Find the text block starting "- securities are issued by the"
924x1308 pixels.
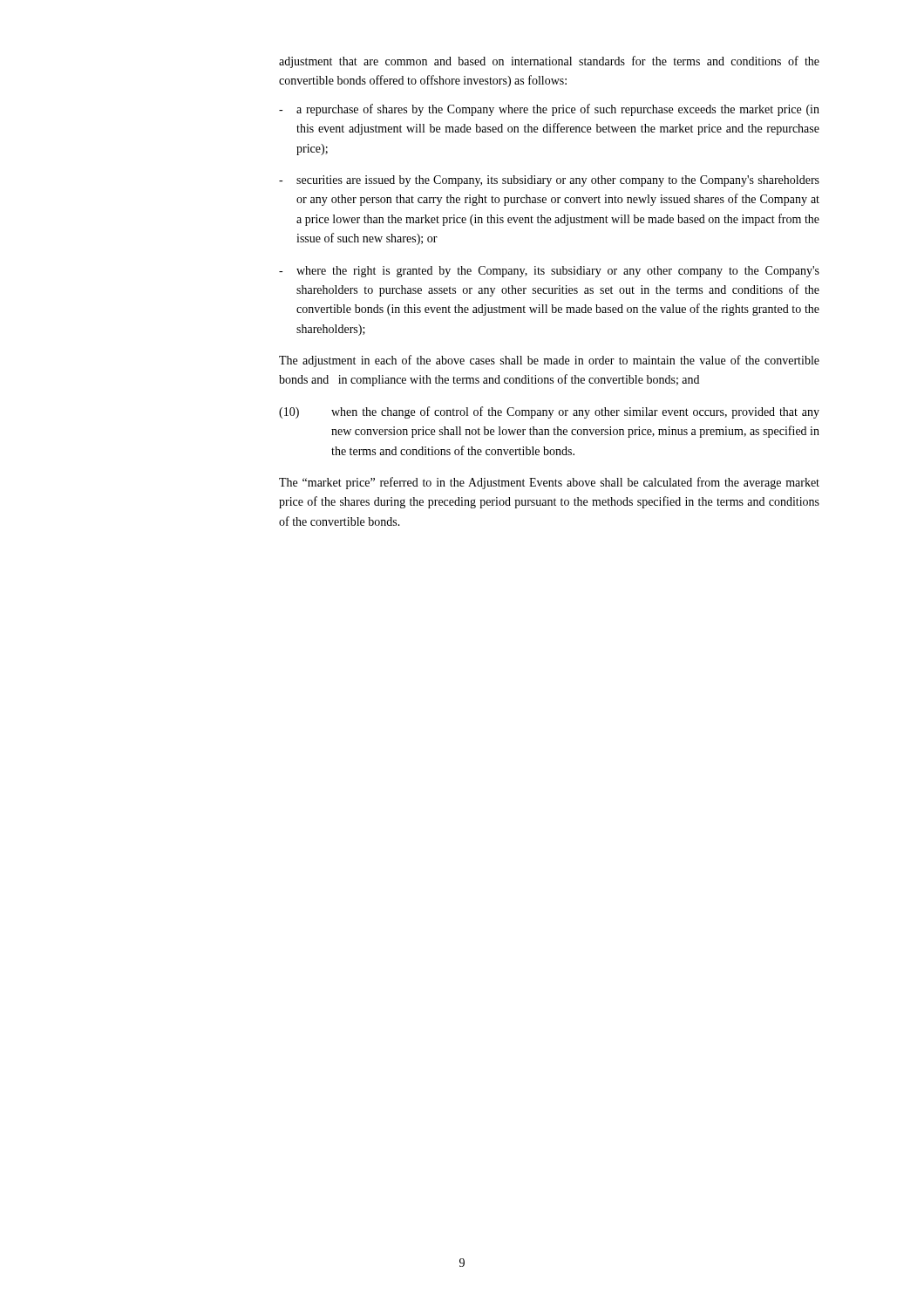[x=549, y=210]
